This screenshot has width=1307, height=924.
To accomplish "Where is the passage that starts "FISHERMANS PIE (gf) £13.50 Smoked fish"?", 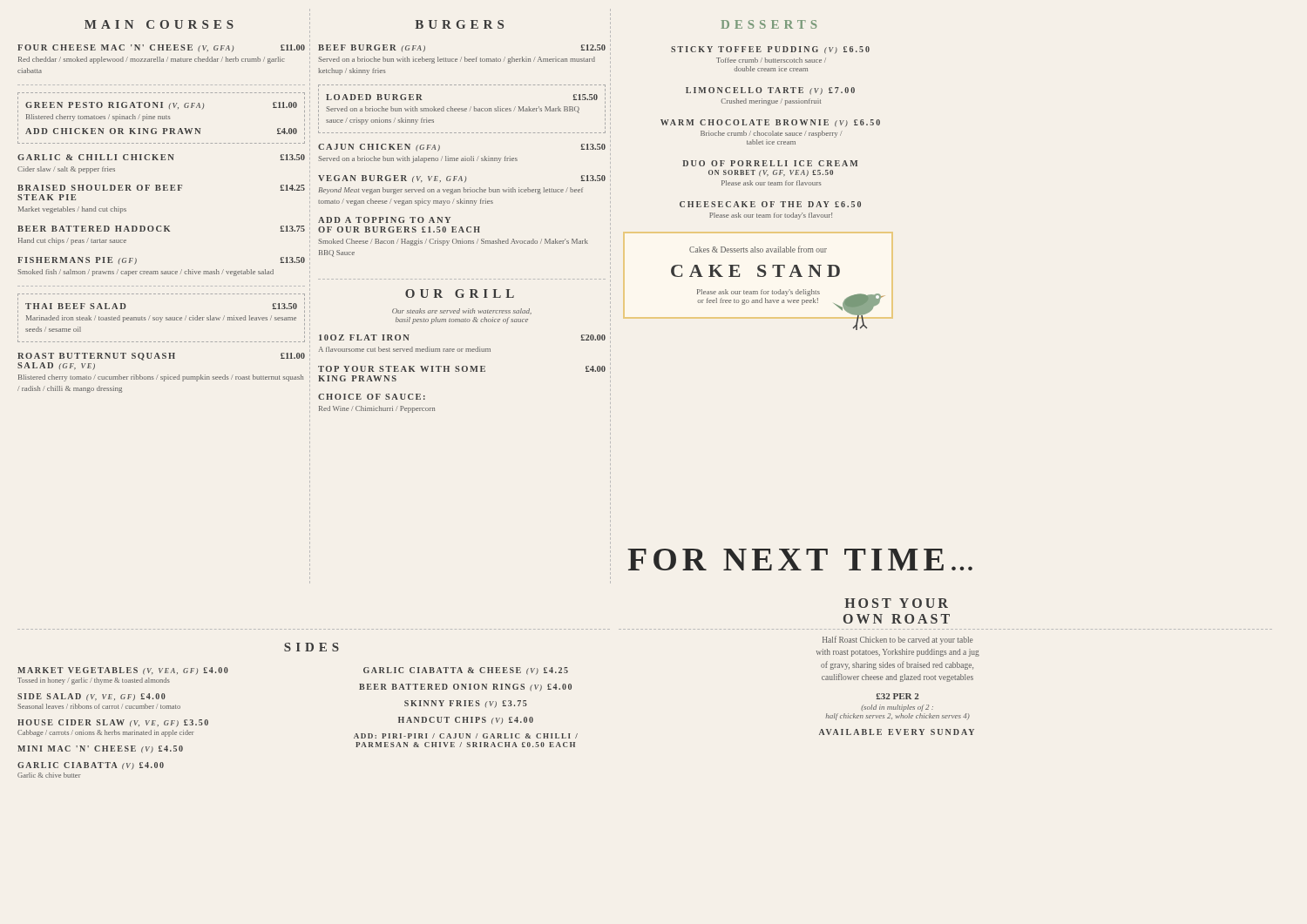I will point(161,266).
